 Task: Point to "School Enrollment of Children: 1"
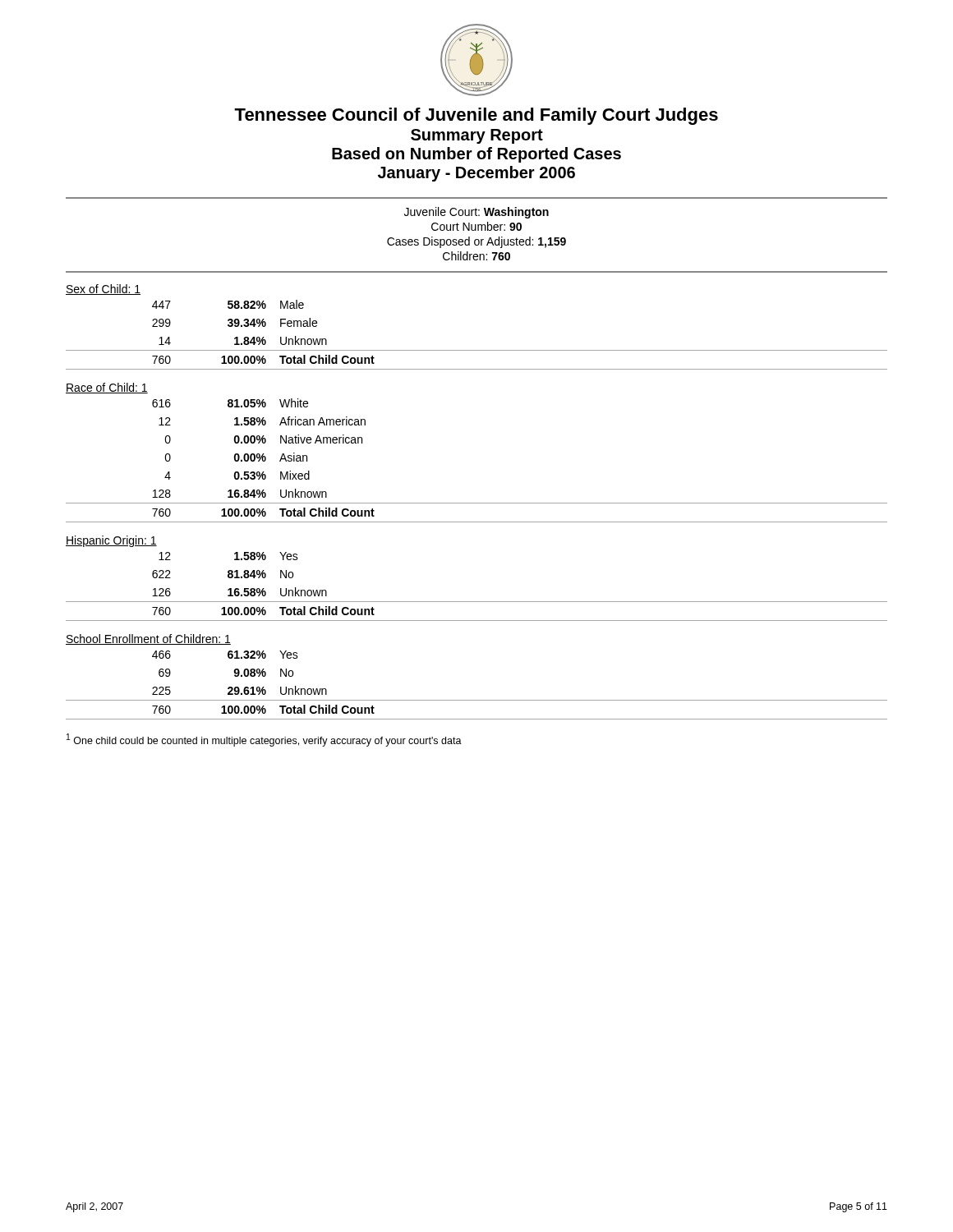point(148,639)
